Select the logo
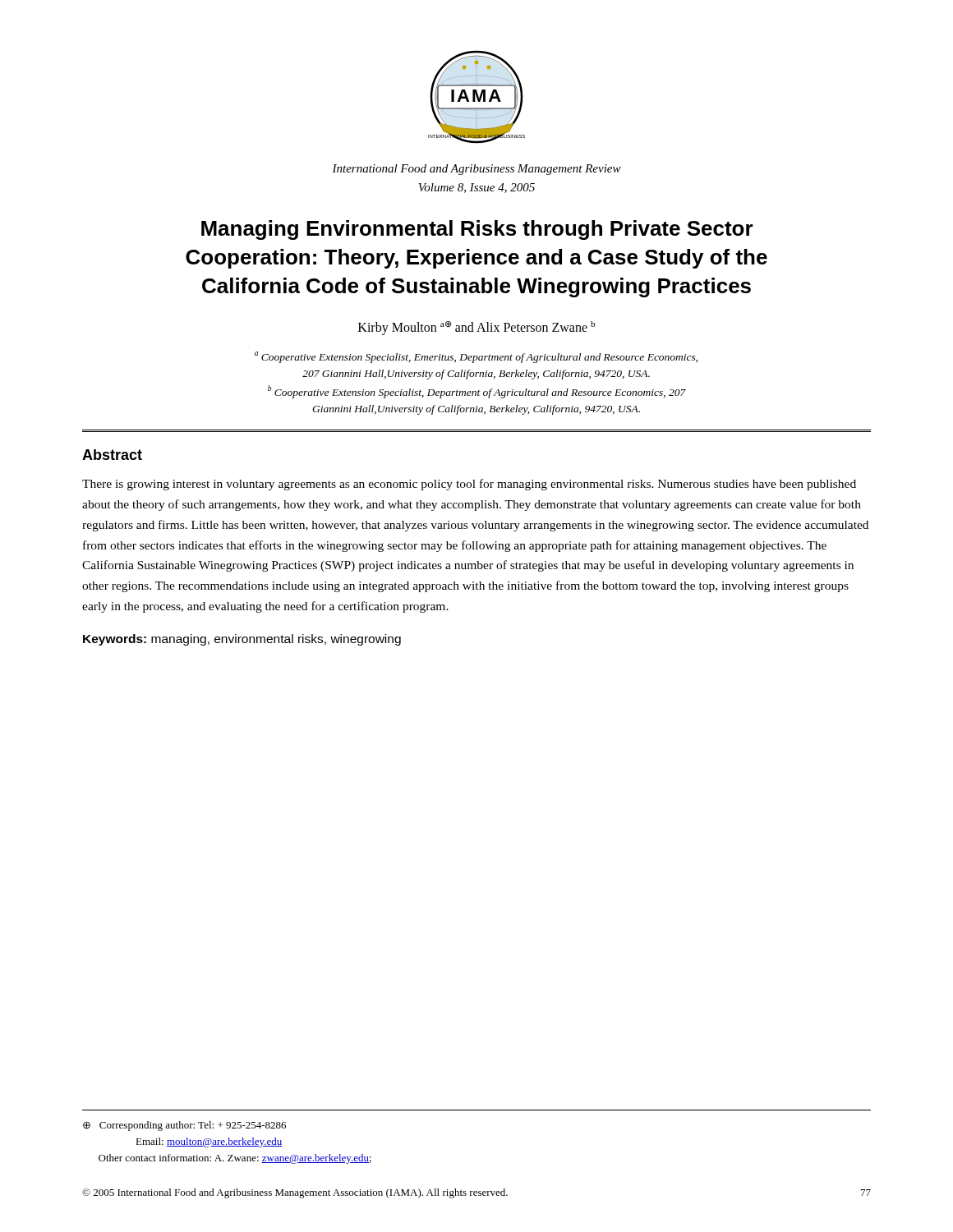 pyautogui.click(x=476, y=100)
